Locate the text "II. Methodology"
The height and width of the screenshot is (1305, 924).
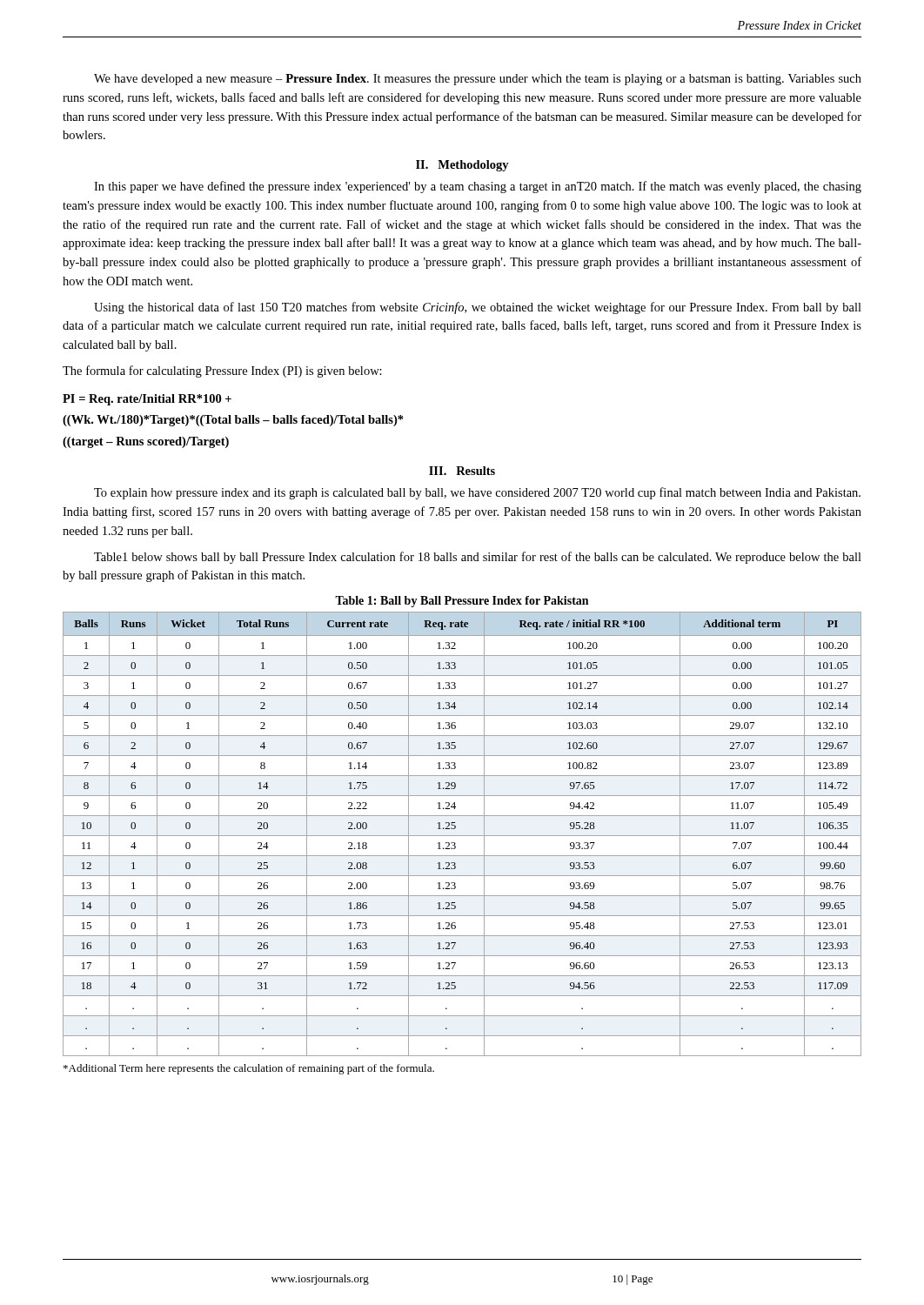[462, 164]
